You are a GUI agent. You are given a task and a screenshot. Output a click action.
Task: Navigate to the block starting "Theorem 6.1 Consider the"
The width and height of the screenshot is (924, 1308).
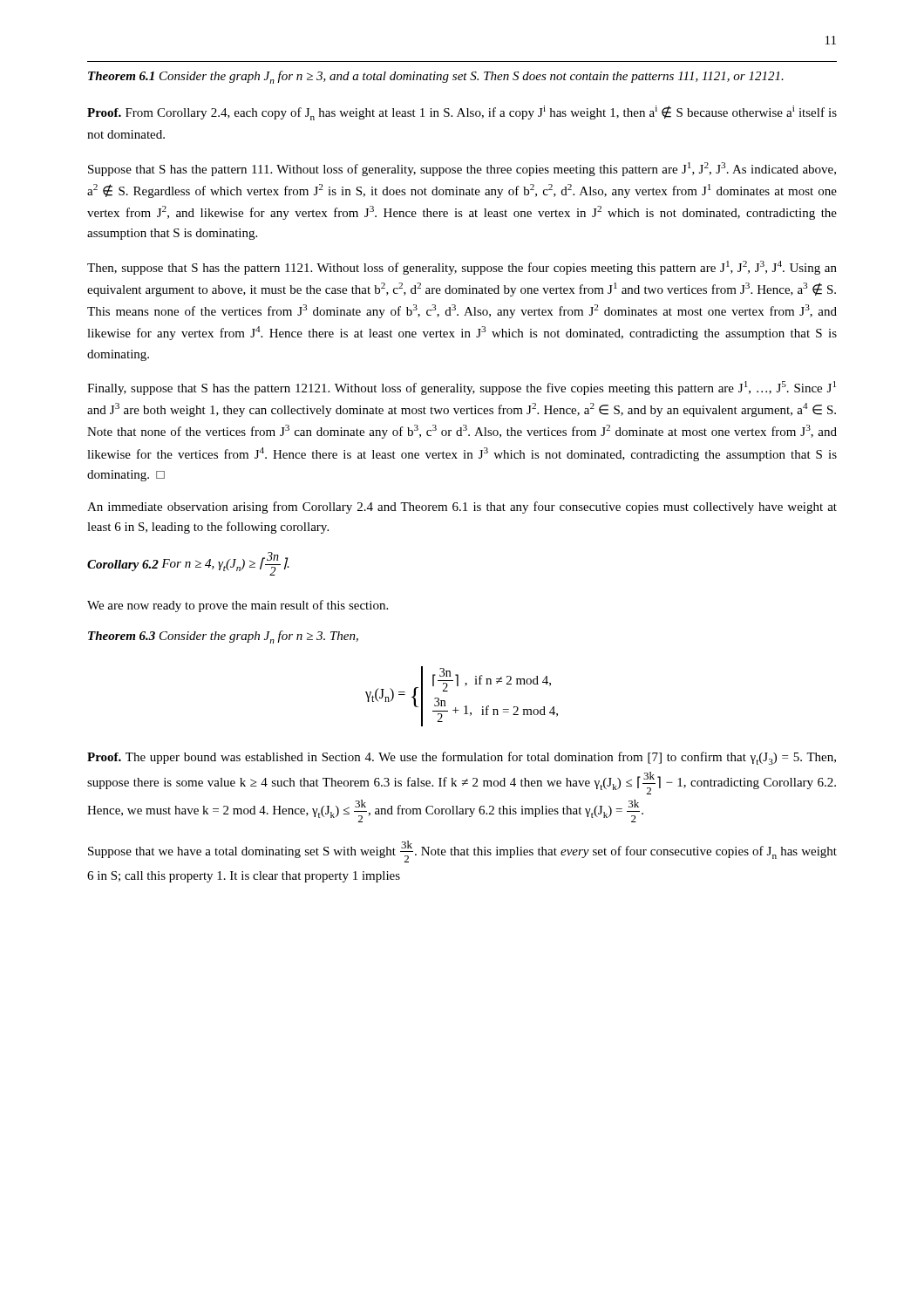[x=462, y=73]
